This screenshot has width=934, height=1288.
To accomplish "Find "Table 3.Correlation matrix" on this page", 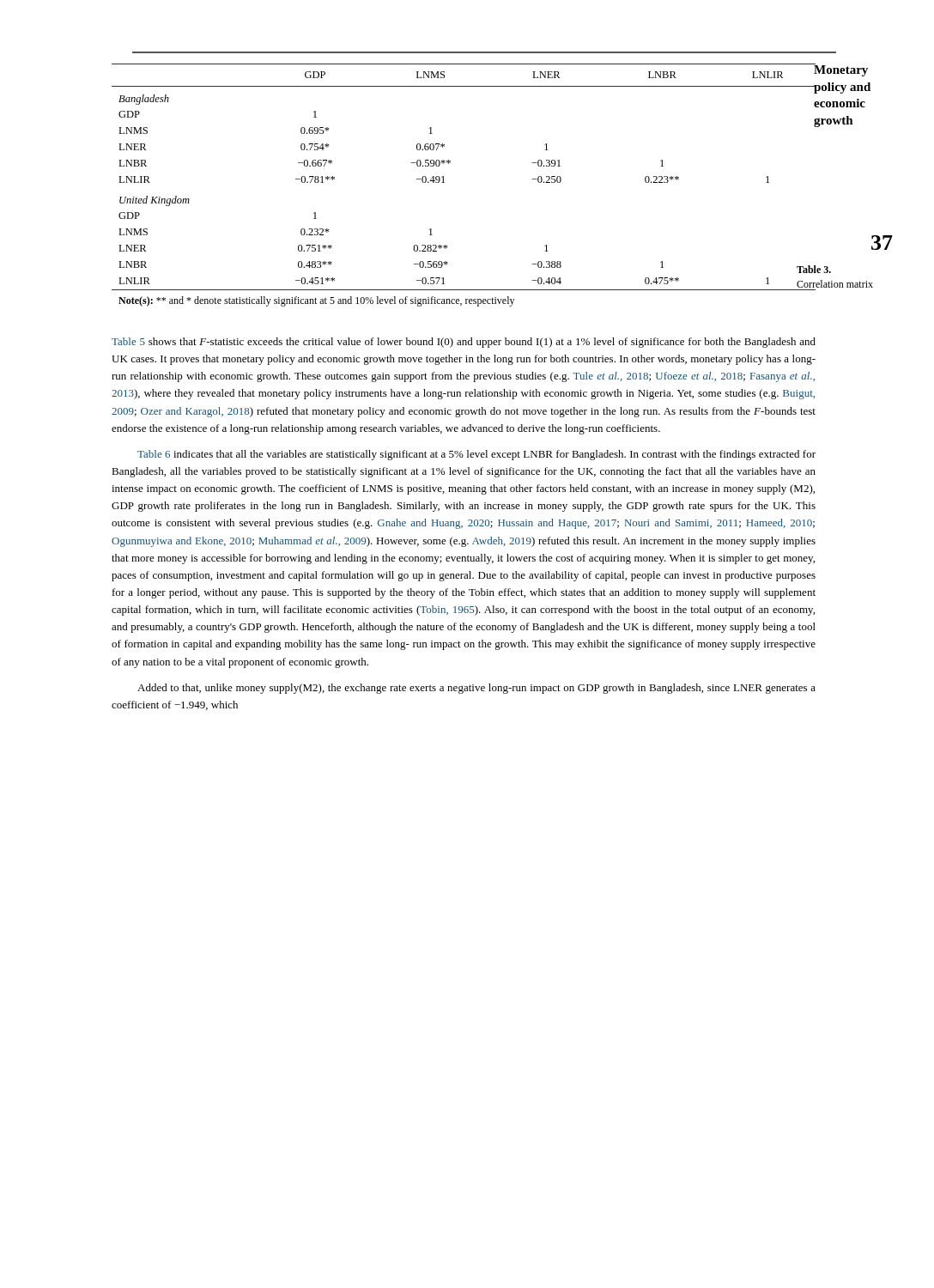I will click(x=835, y=277).
